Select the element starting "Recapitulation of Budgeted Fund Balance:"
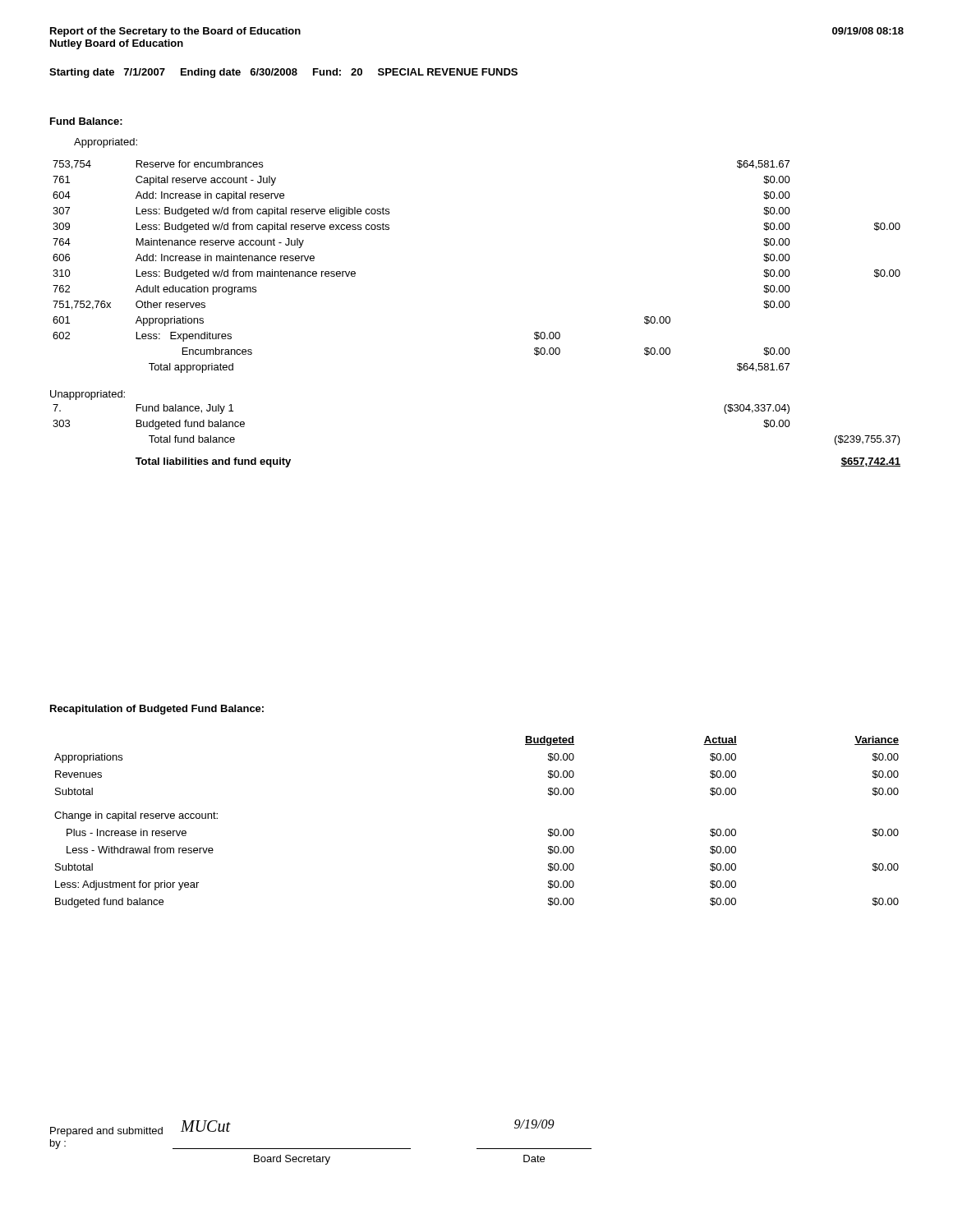953x1232 pixels. click(157, 708)
